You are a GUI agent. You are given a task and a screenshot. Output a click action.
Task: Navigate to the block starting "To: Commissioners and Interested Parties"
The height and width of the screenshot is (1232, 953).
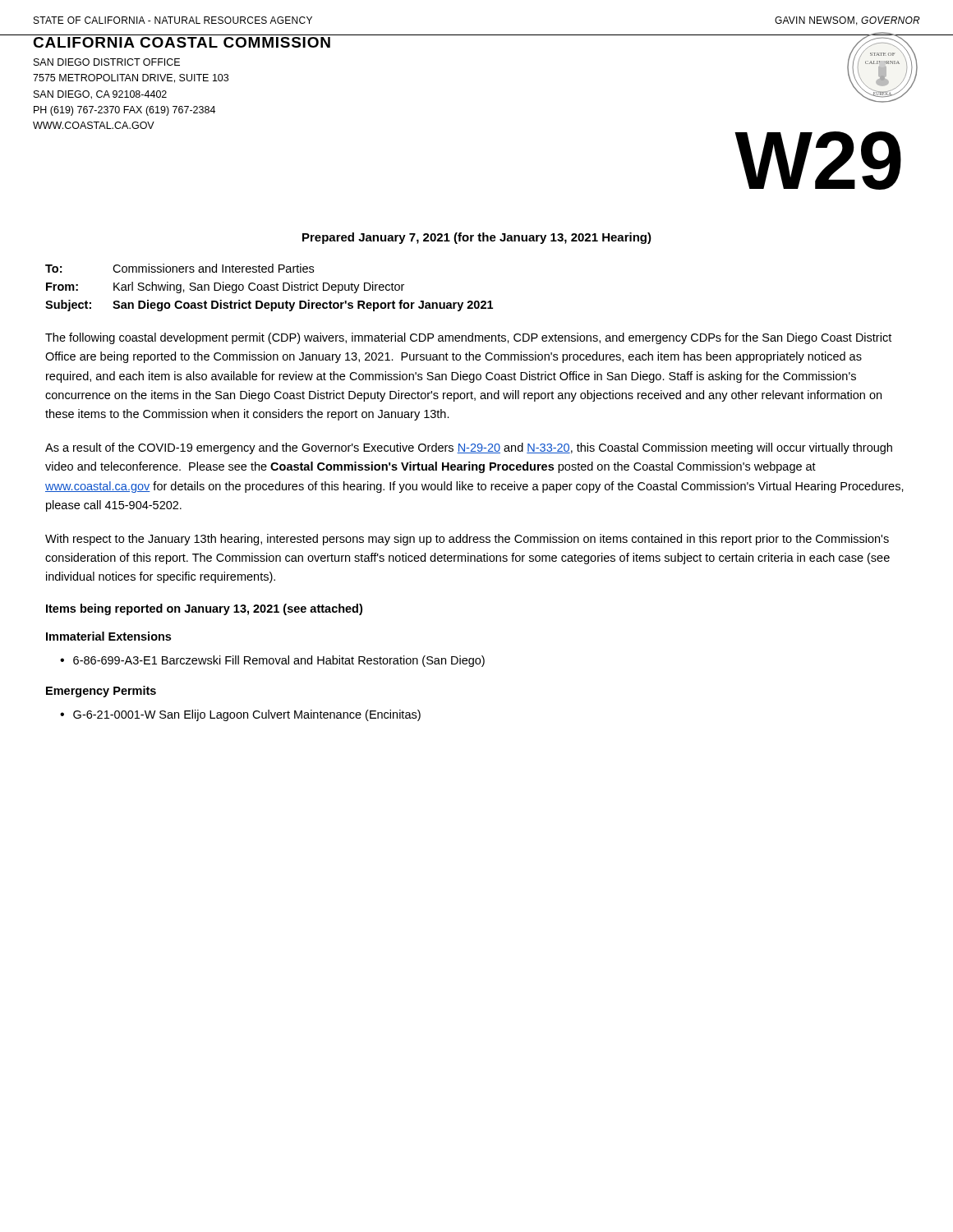180,268
